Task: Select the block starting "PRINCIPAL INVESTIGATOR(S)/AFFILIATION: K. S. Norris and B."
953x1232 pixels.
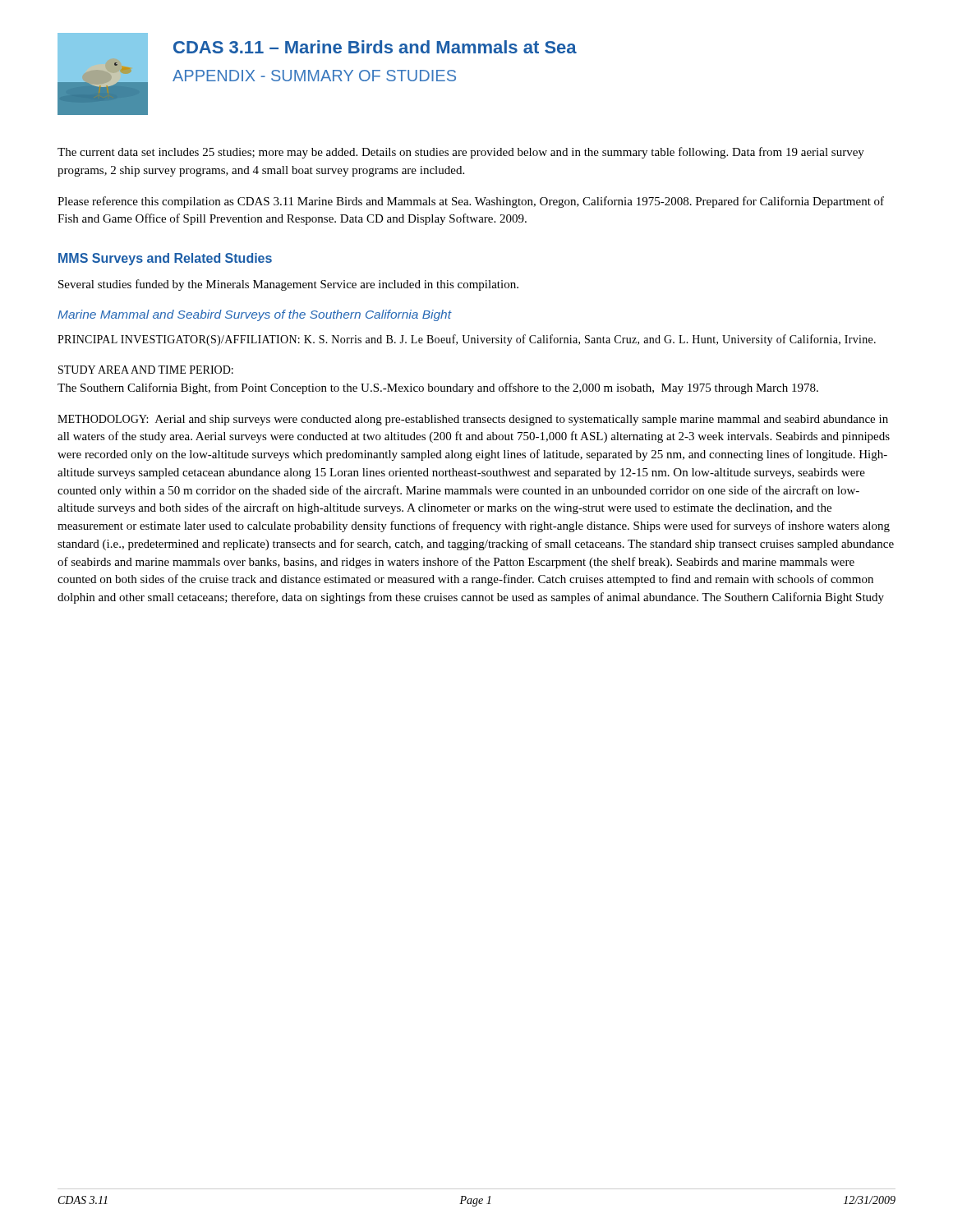Action: coord(467,339)
